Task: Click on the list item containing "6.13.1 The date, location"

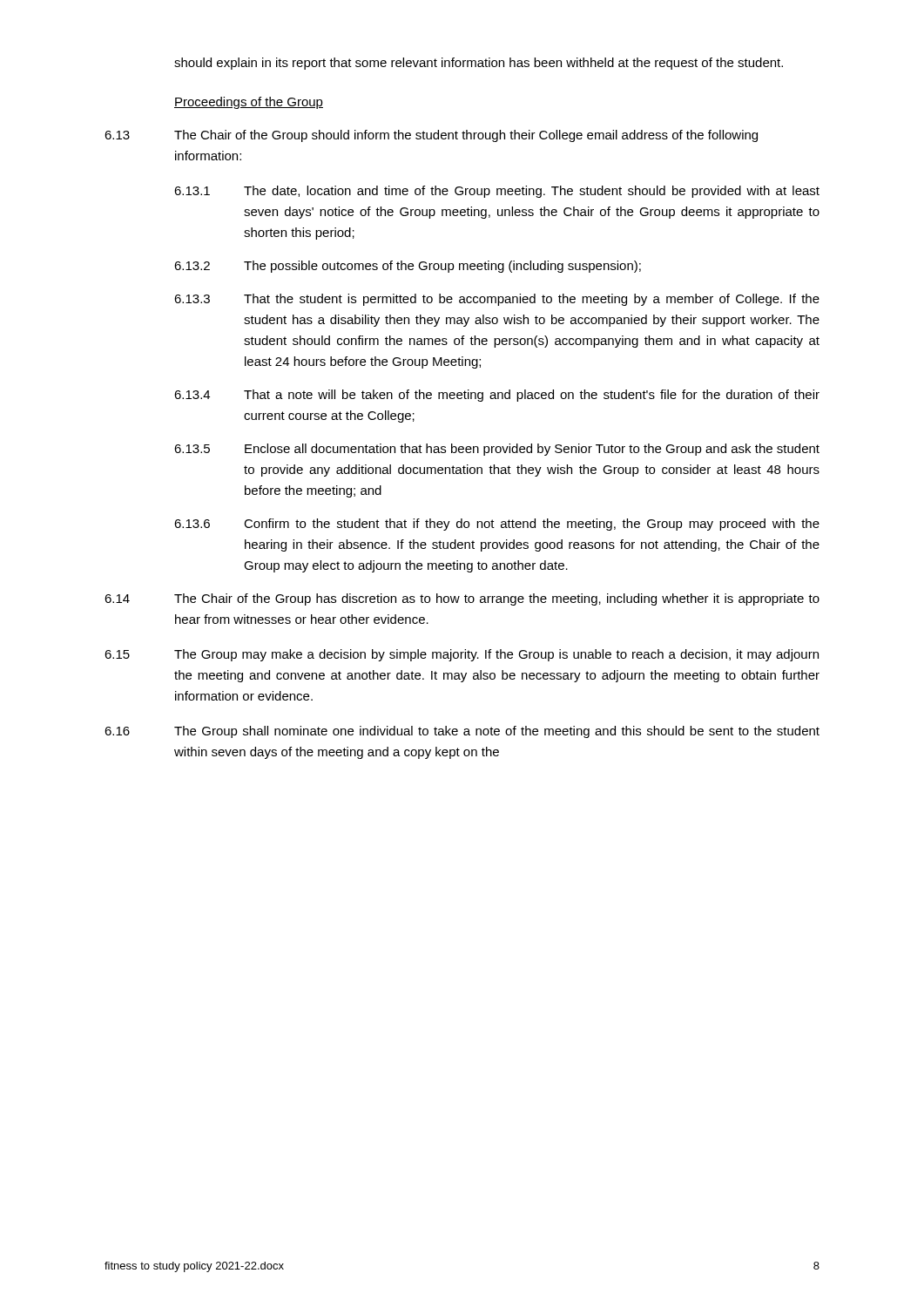Action: click(462, 212)
